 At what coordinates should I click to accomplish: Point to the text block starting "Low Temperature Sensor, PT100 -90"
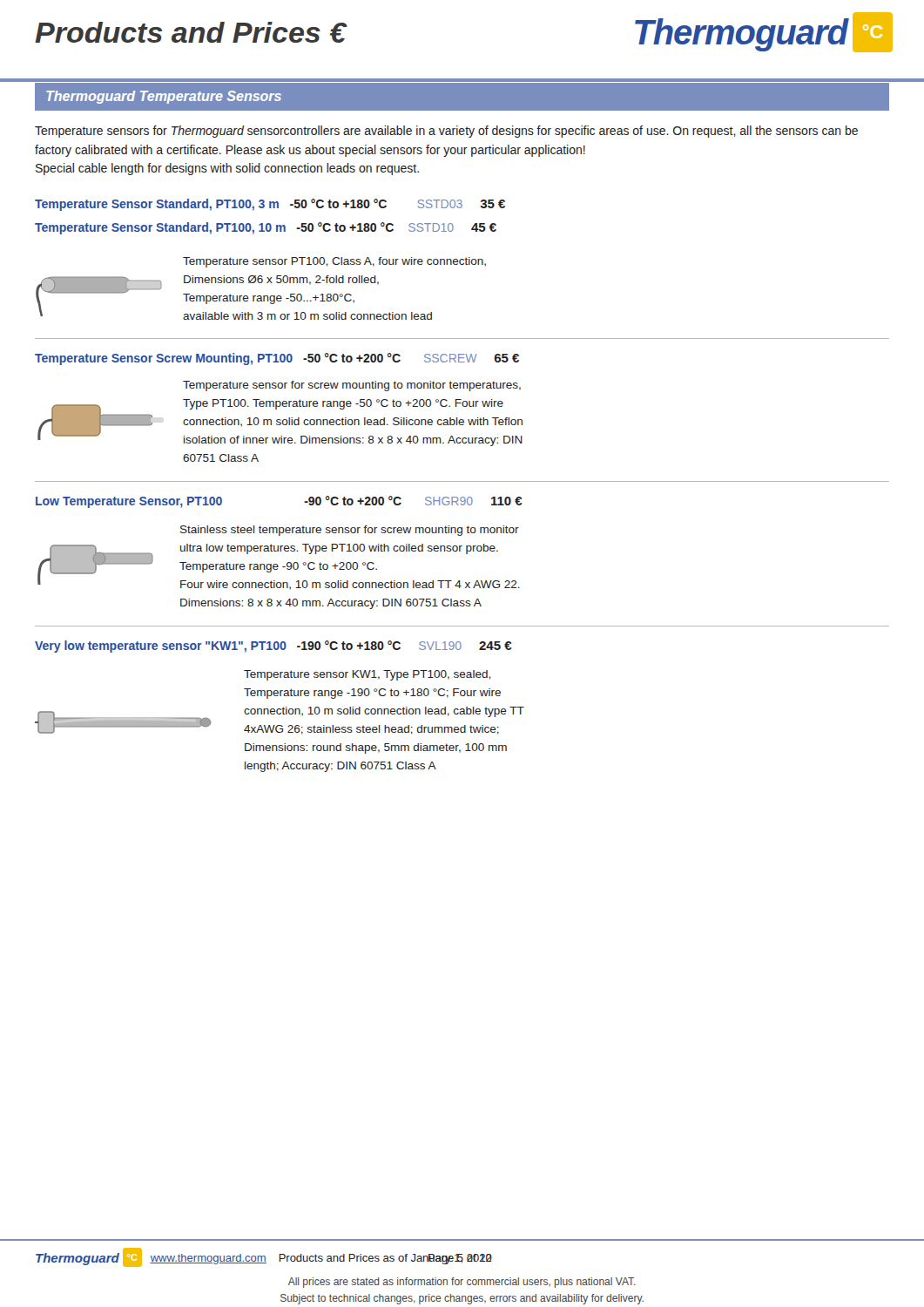[129, 501]
